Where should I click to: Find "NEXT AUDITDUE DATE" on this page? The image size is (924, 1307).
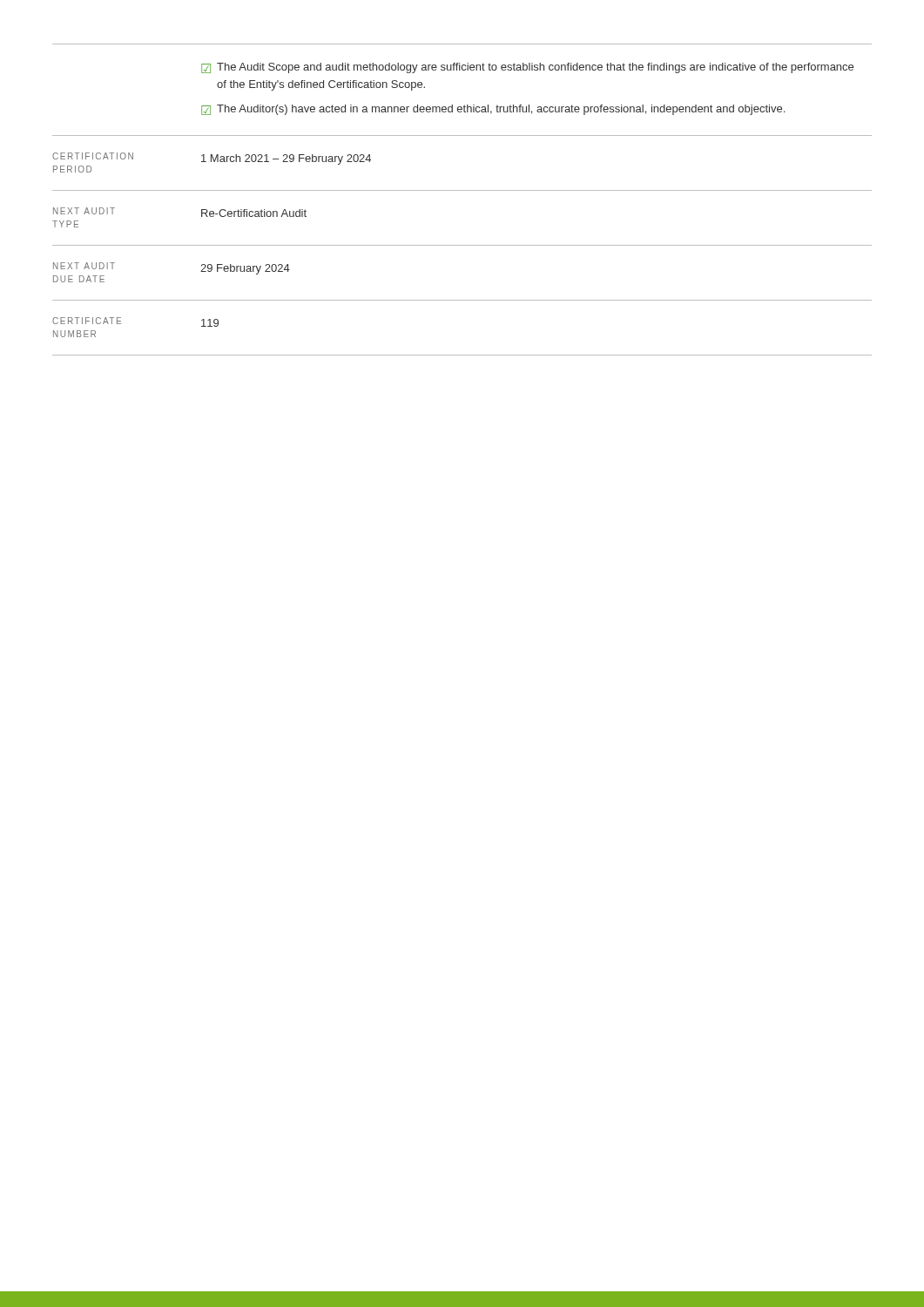pyautogui.click(x=84, y=272)
